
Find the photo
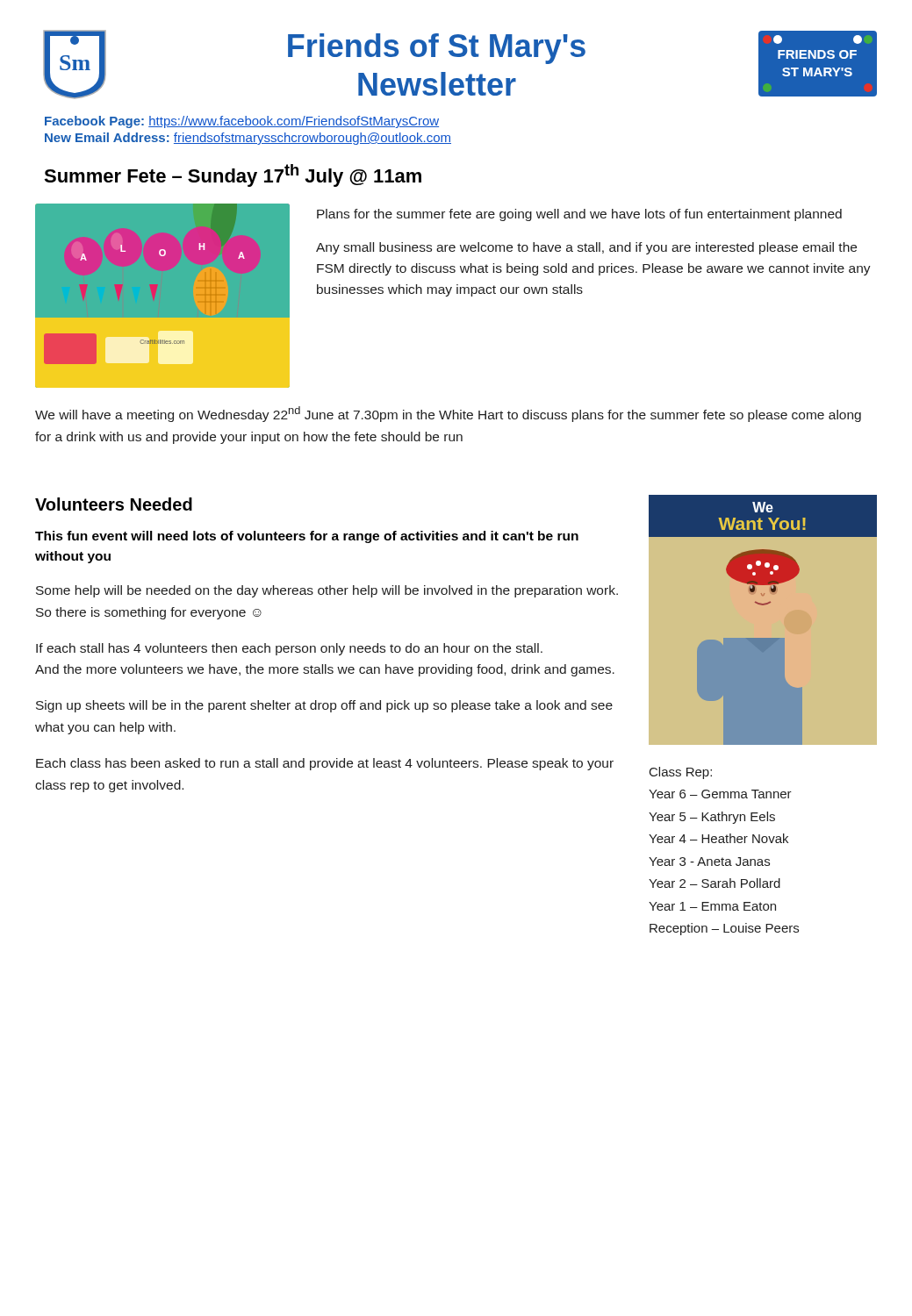[162, 296]
